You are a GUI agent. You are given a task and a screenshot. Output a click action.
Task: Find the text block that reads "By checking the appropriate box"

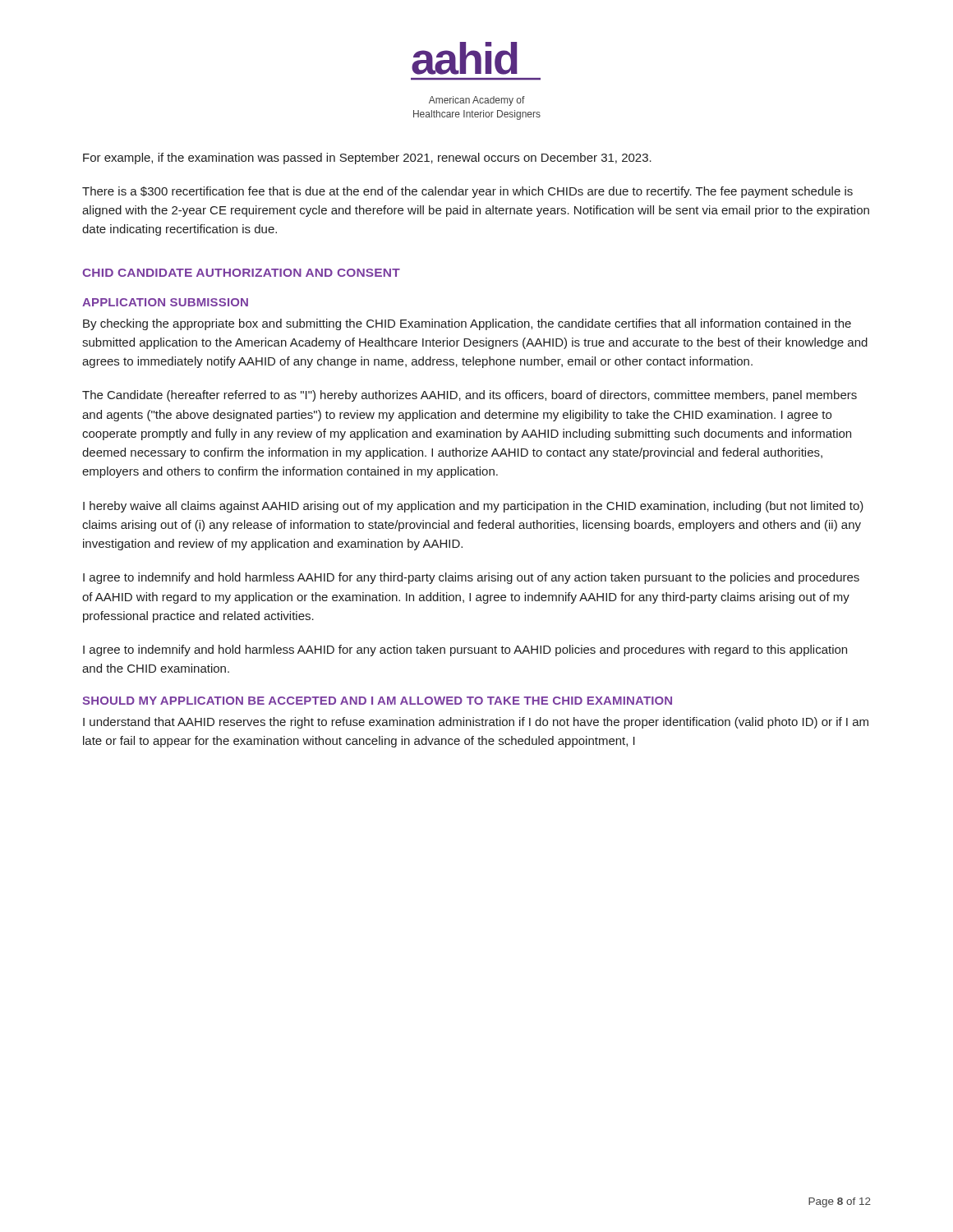point(475,342)
